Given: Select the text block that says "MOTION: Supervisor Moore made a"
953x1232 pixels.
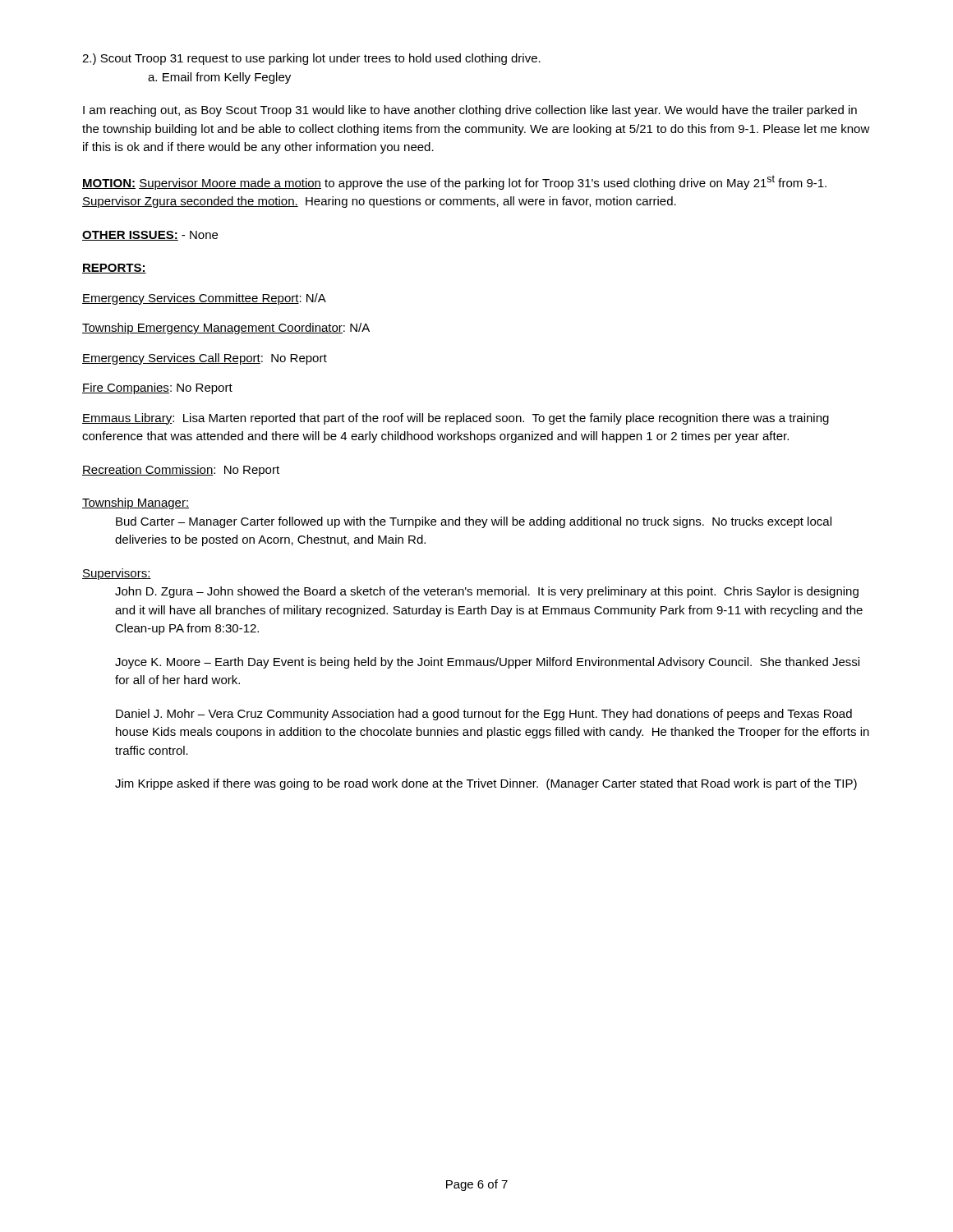Looking at the screenshot, I should (x=457, y=190).
